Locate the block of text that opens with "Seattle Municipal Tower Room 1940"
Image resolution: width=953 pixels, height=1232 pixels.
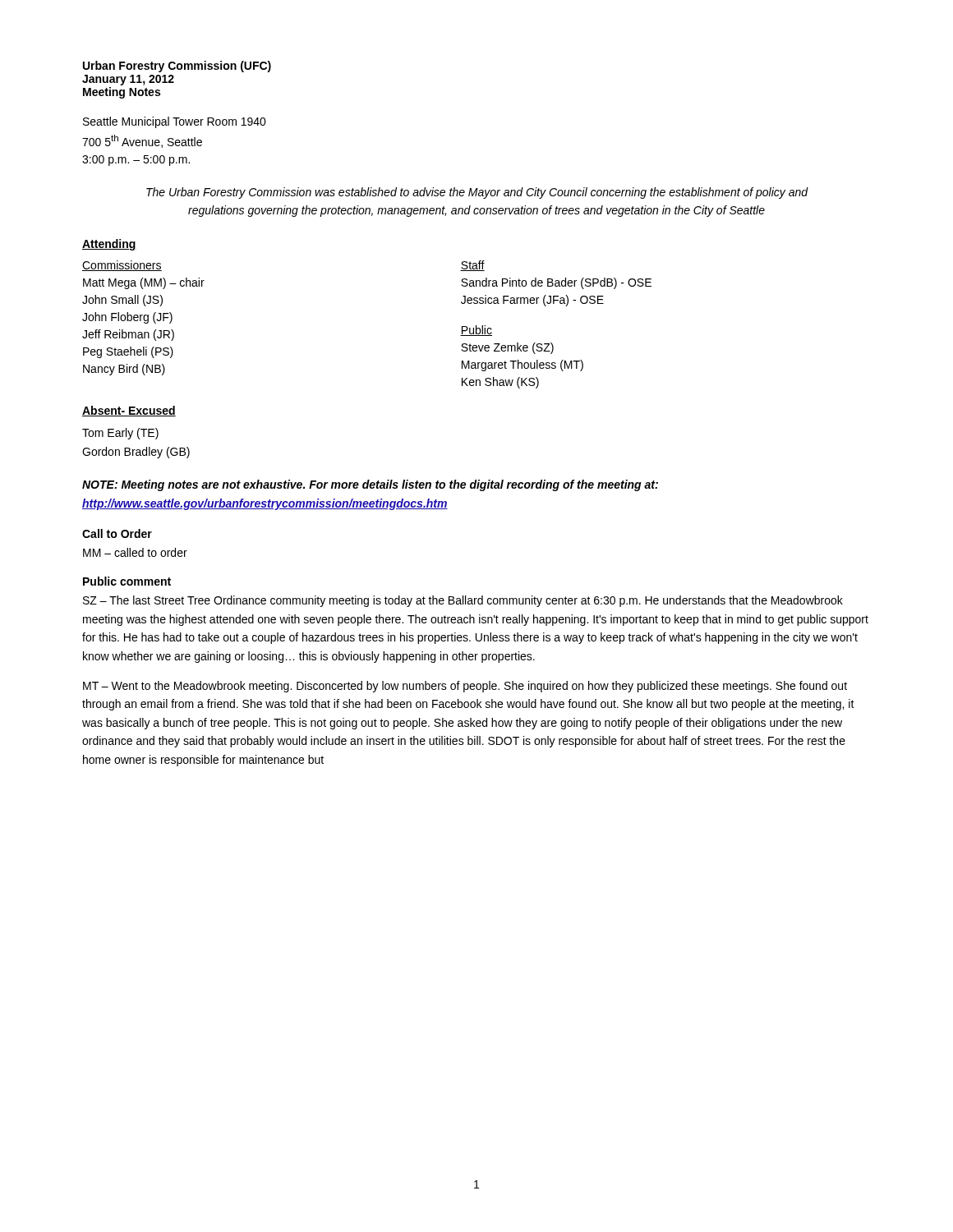click(x=174, y=140)
